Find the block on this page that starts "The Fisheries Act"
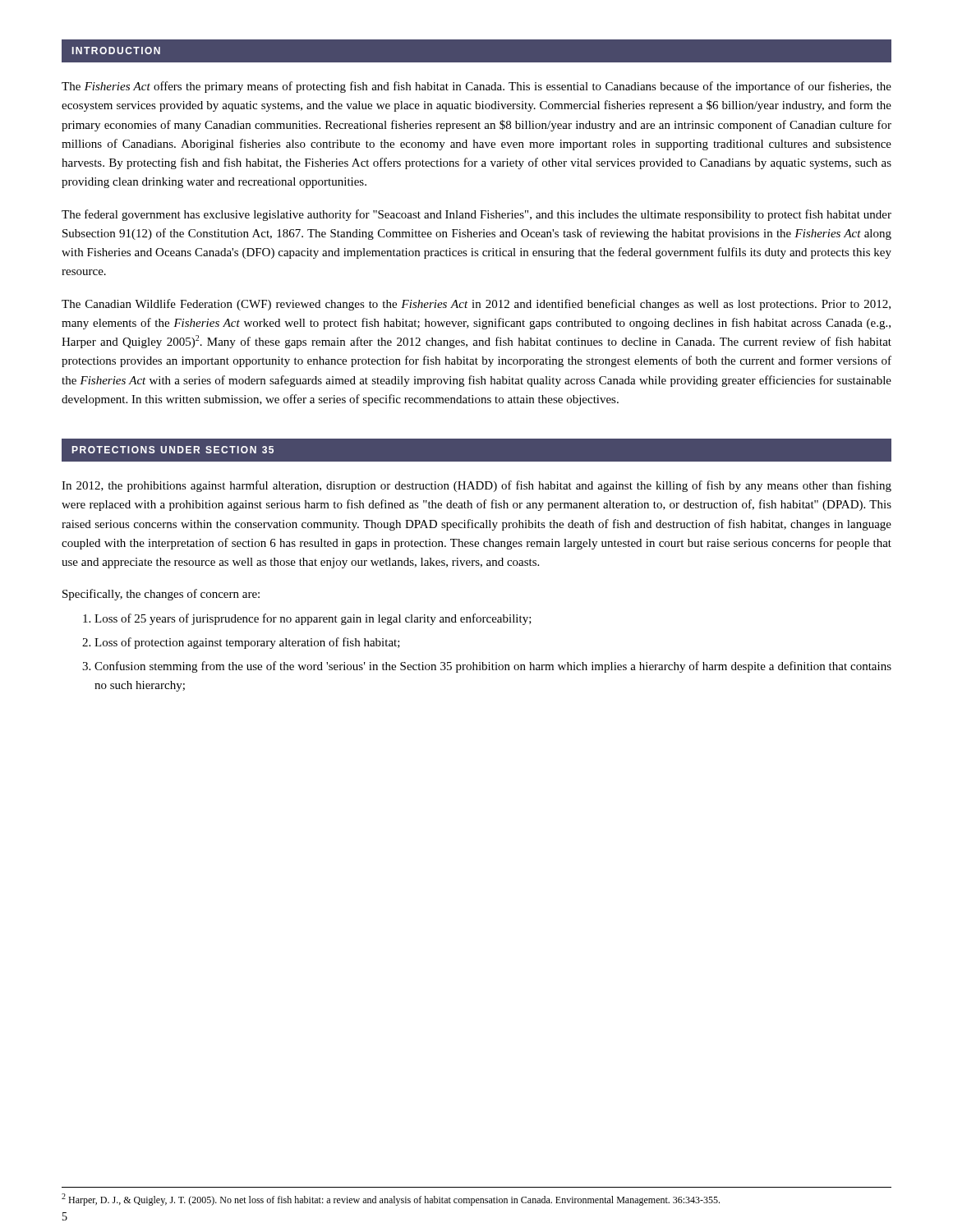Image resolution: width=953 pixels, height=1232 pixels. (476, 135)
